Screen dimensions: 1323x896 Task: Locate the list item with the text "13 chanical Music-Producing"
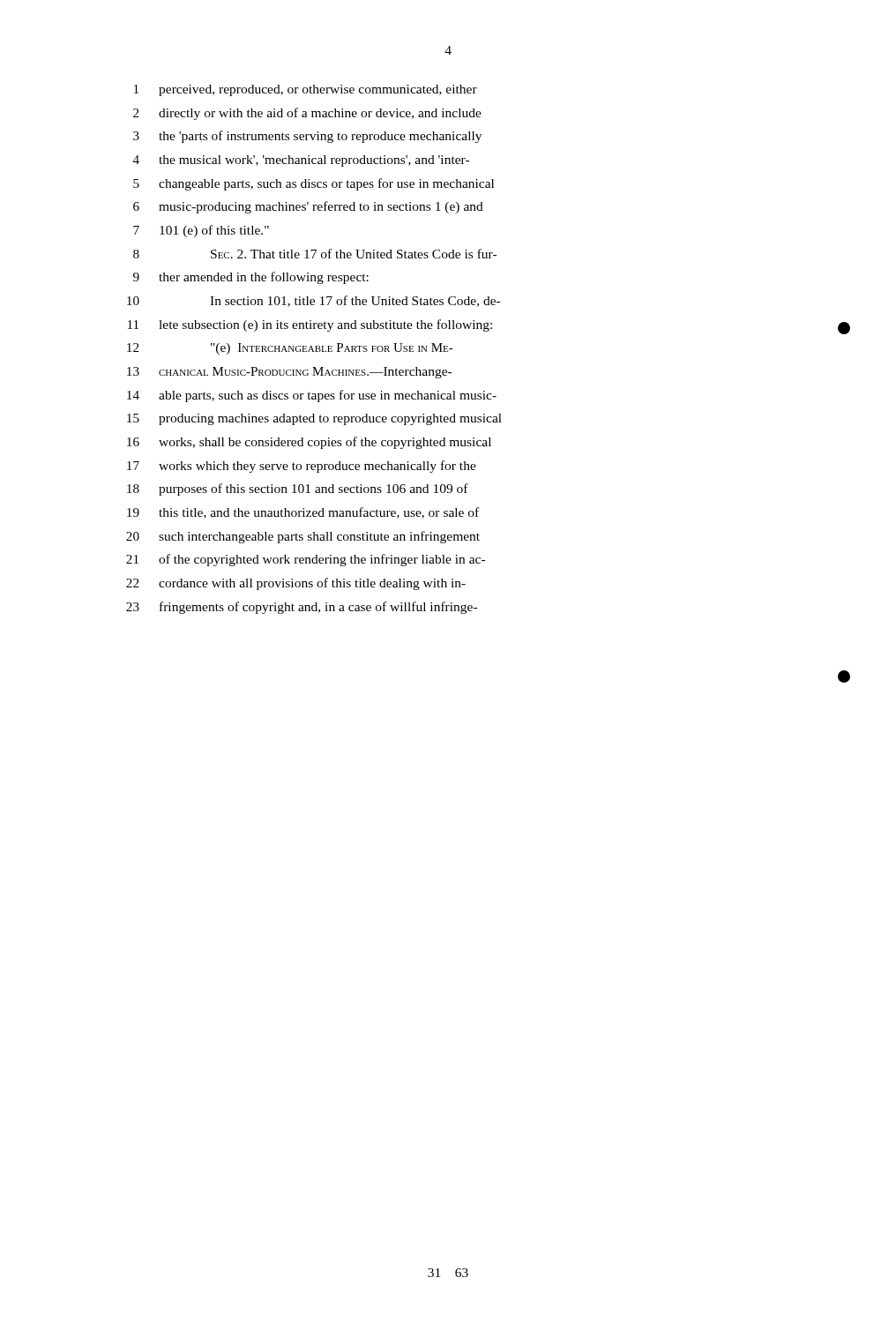[x=461, y=372]
